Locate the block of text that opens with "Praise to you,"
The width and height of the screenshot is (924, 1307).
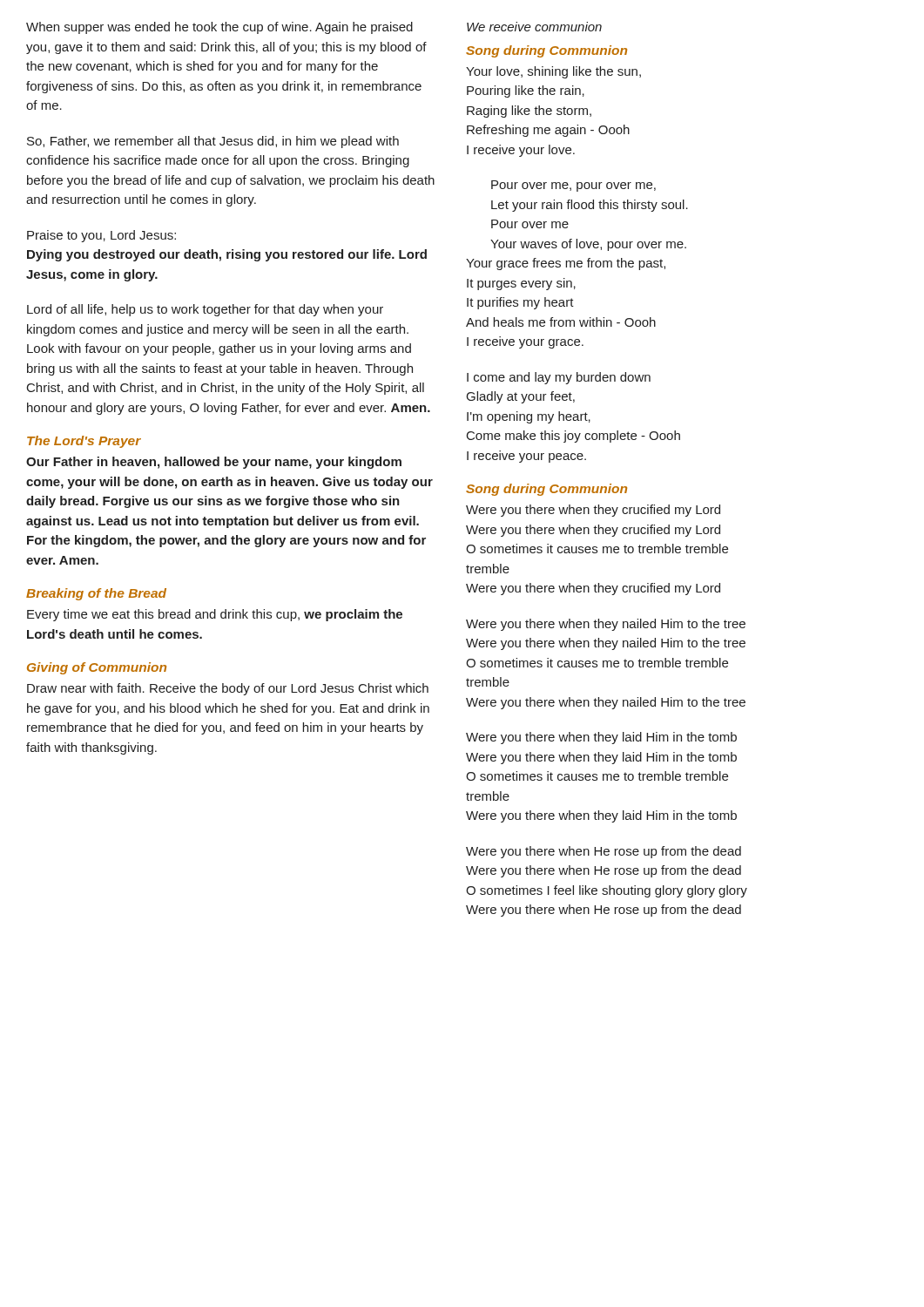227,254
